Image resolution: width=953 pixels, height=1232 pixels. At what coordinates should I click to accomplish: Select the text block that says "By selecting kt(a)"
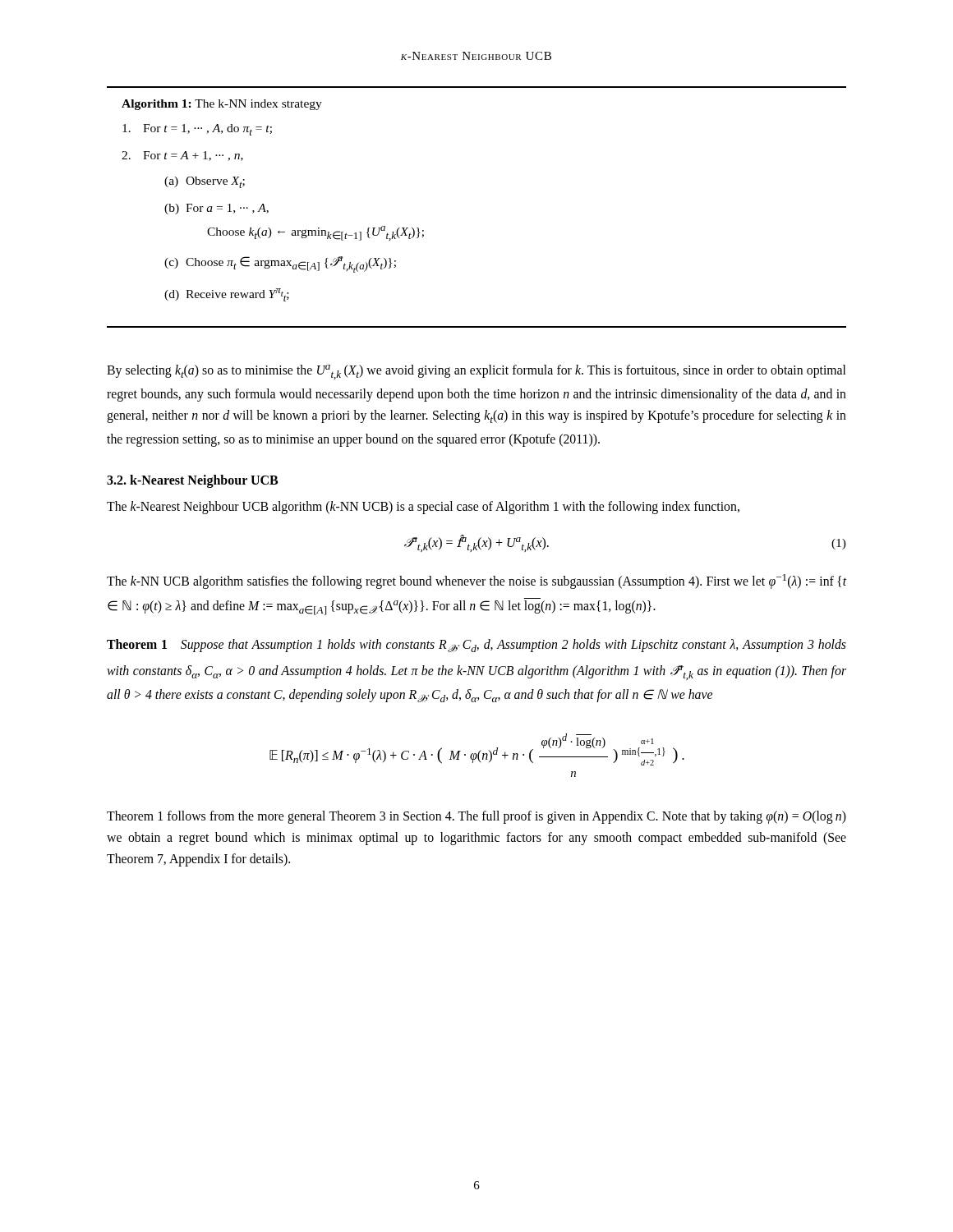[x=476, y=403]
